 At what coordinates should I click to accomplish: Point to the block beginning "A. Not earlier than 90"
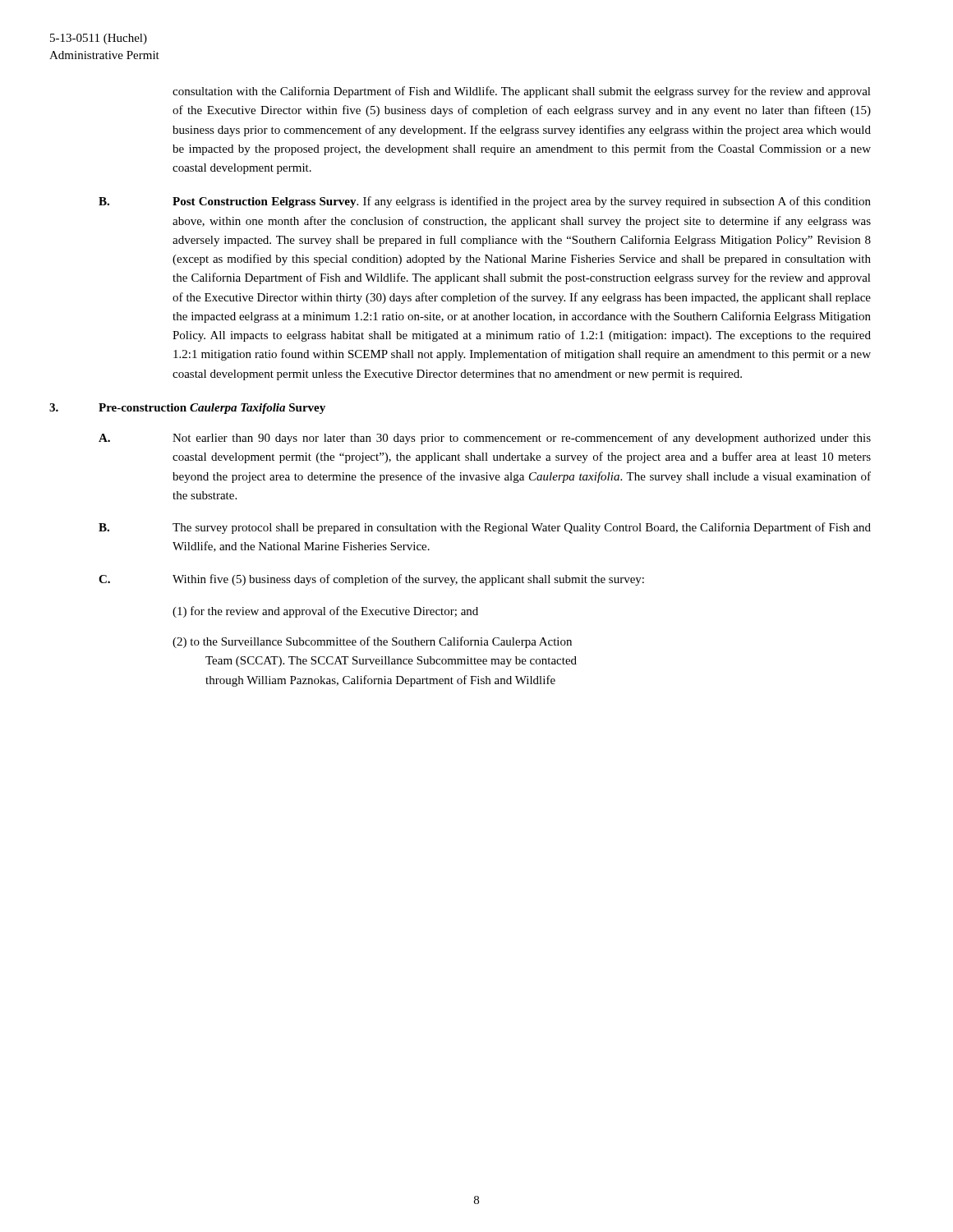pos(460,467)
